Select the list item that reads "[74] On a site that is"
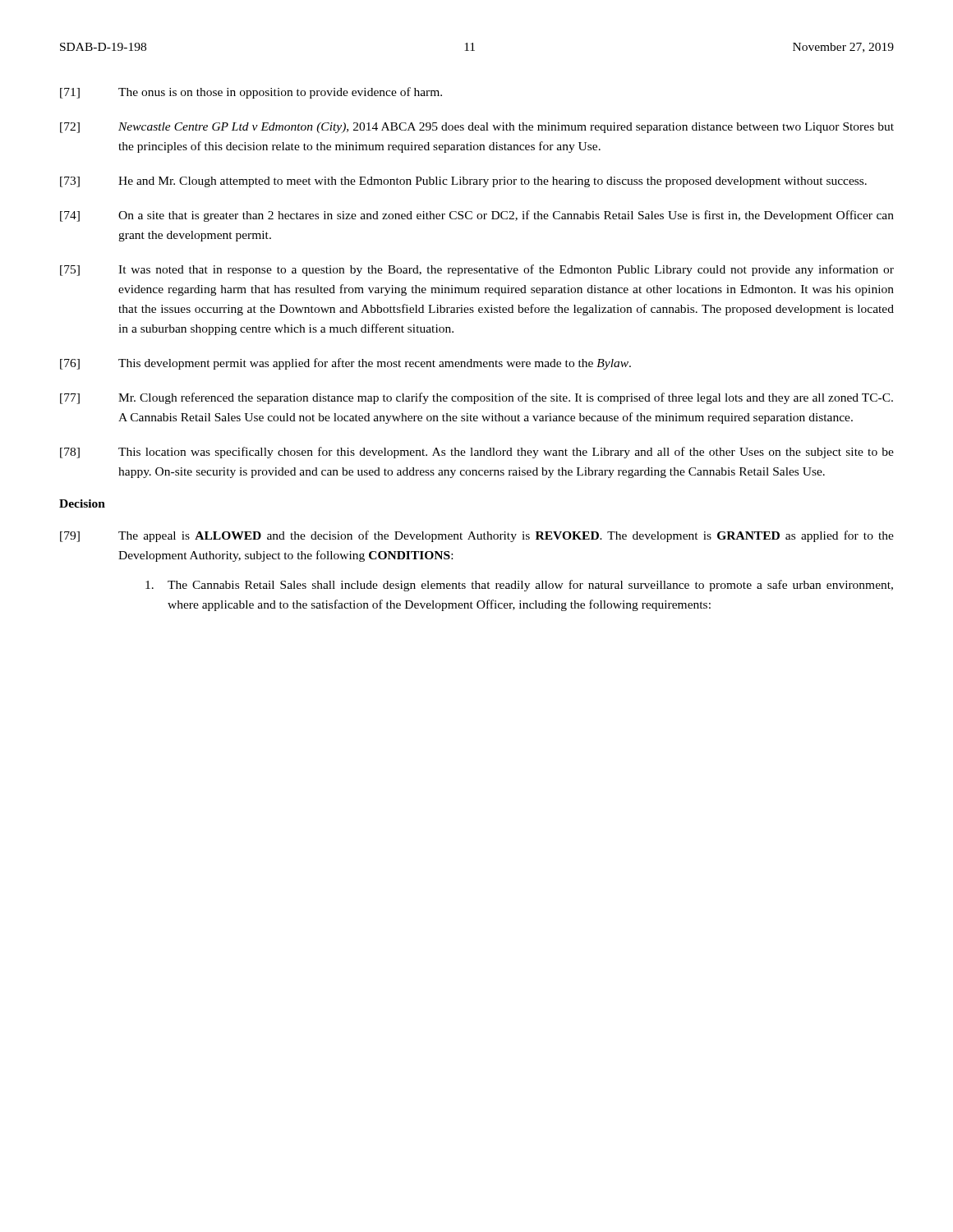 (x=476, y=225)
